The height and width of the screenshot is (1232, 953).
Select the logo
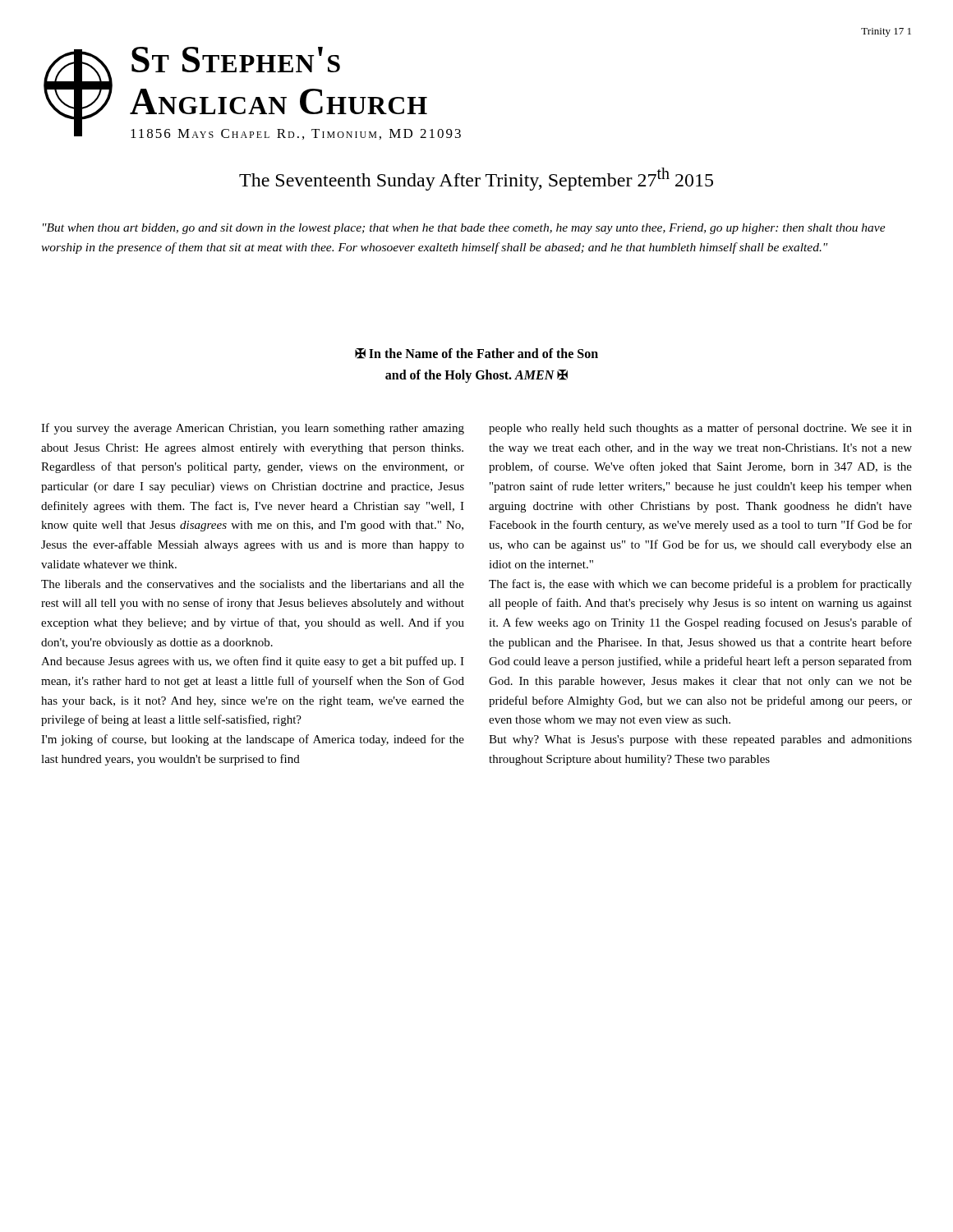[x=329, y=91]
